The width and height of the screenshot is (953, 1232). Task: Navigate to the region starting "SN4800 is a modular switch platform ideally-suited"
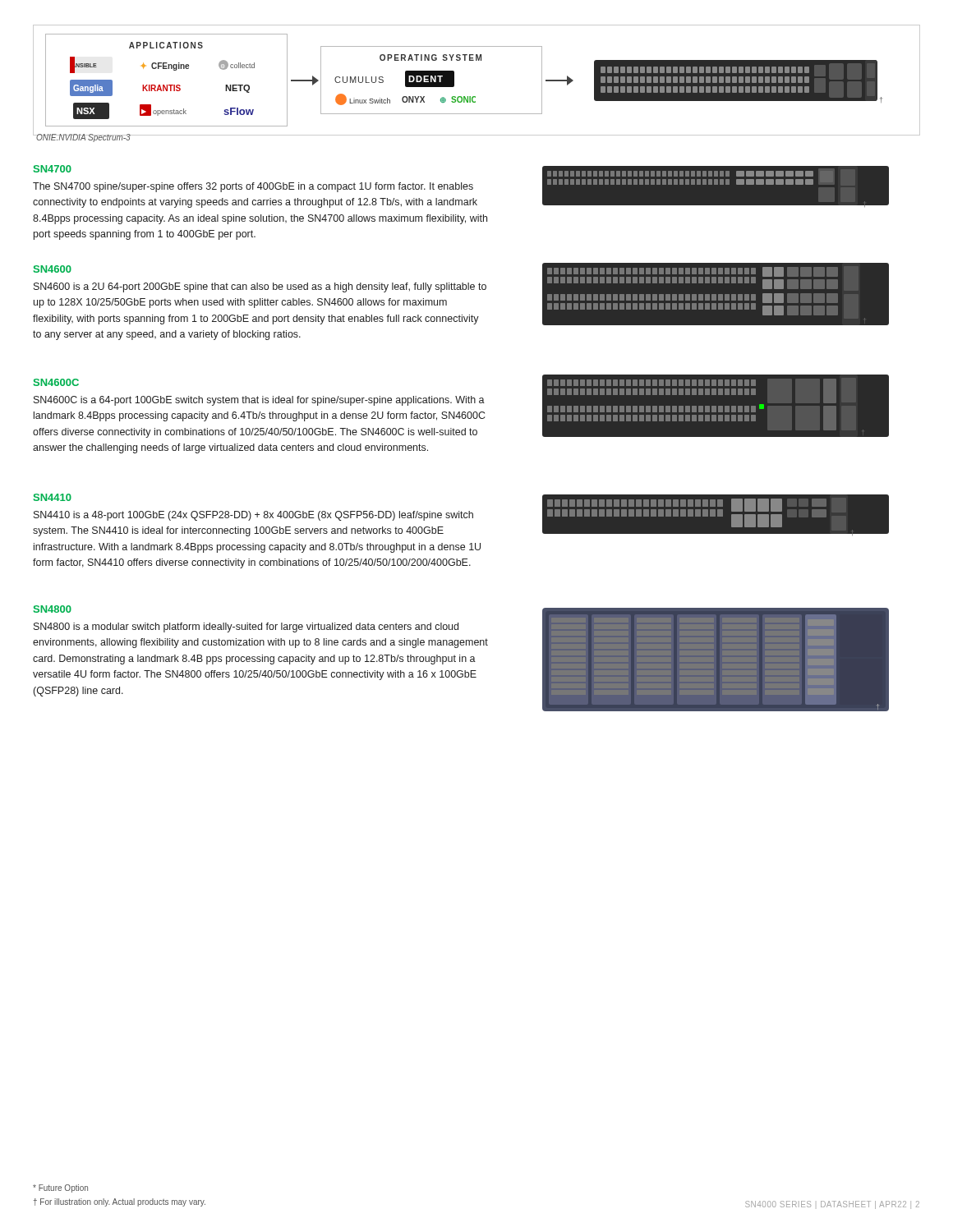[260, 659]
